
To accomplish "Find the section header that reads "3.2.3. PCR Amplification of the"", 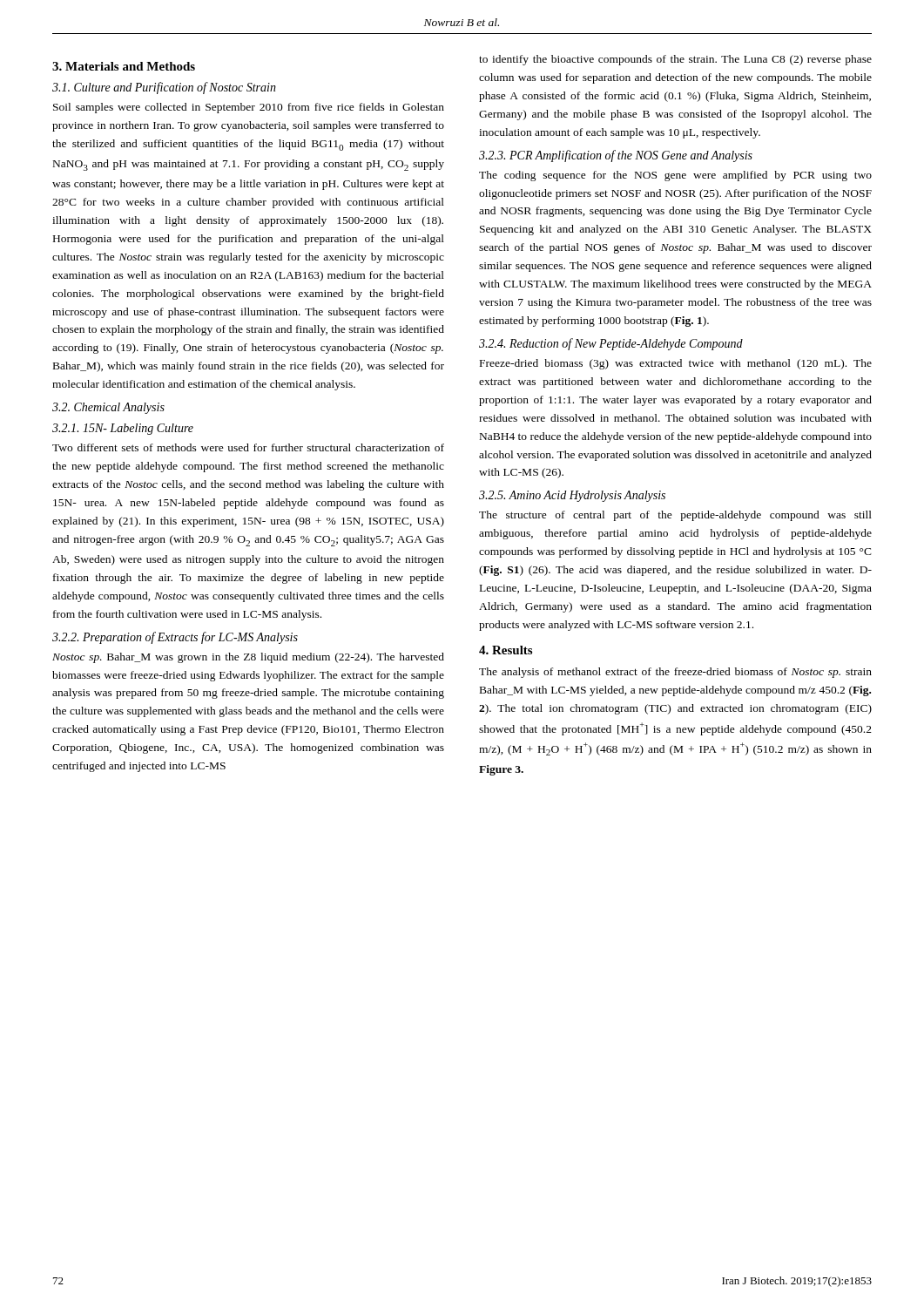I will 616,155.
